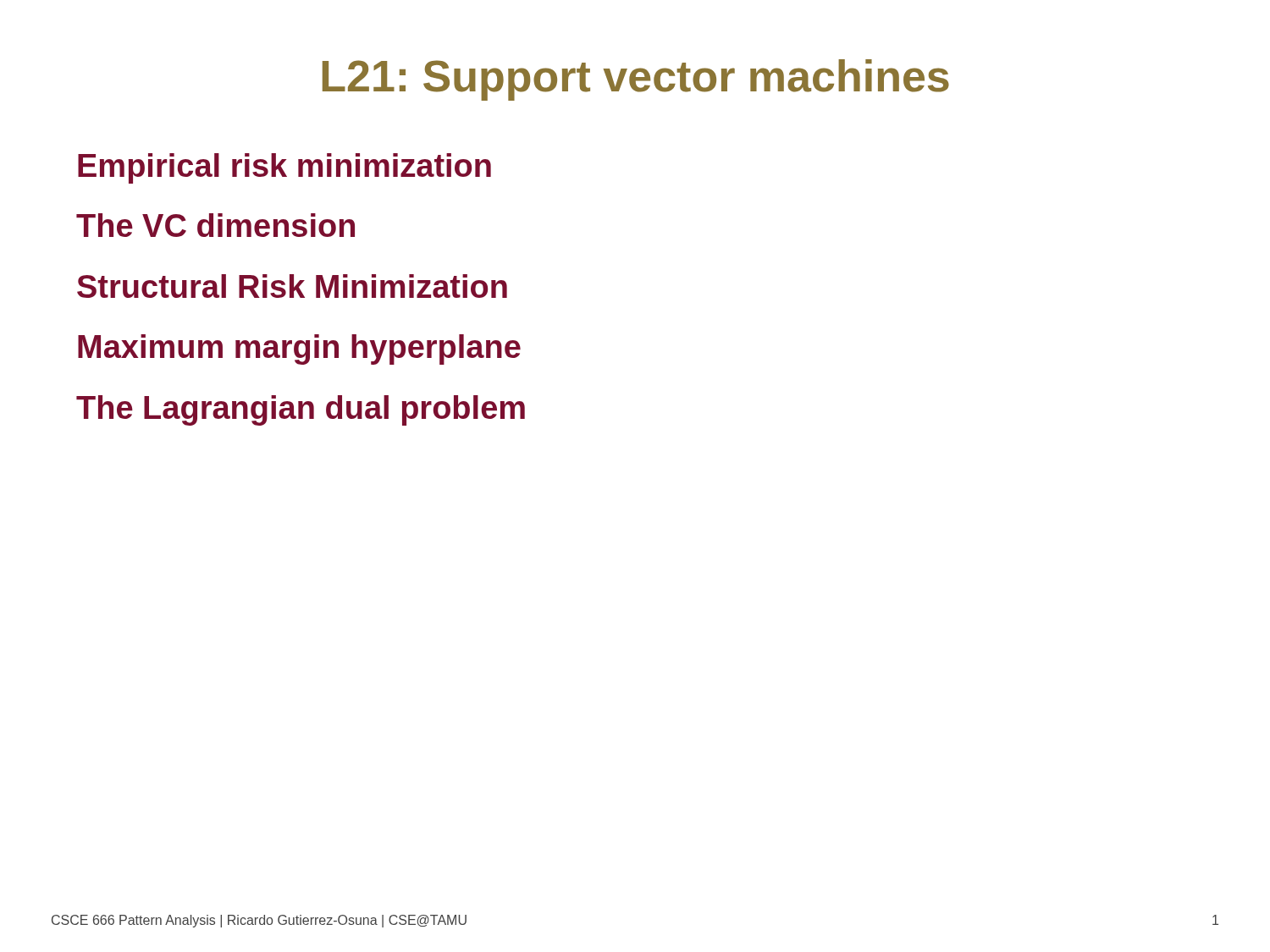Screen dimensions: 952x1270
Task: Where does it say "The VC dimension"?
Action: point(215,225)
